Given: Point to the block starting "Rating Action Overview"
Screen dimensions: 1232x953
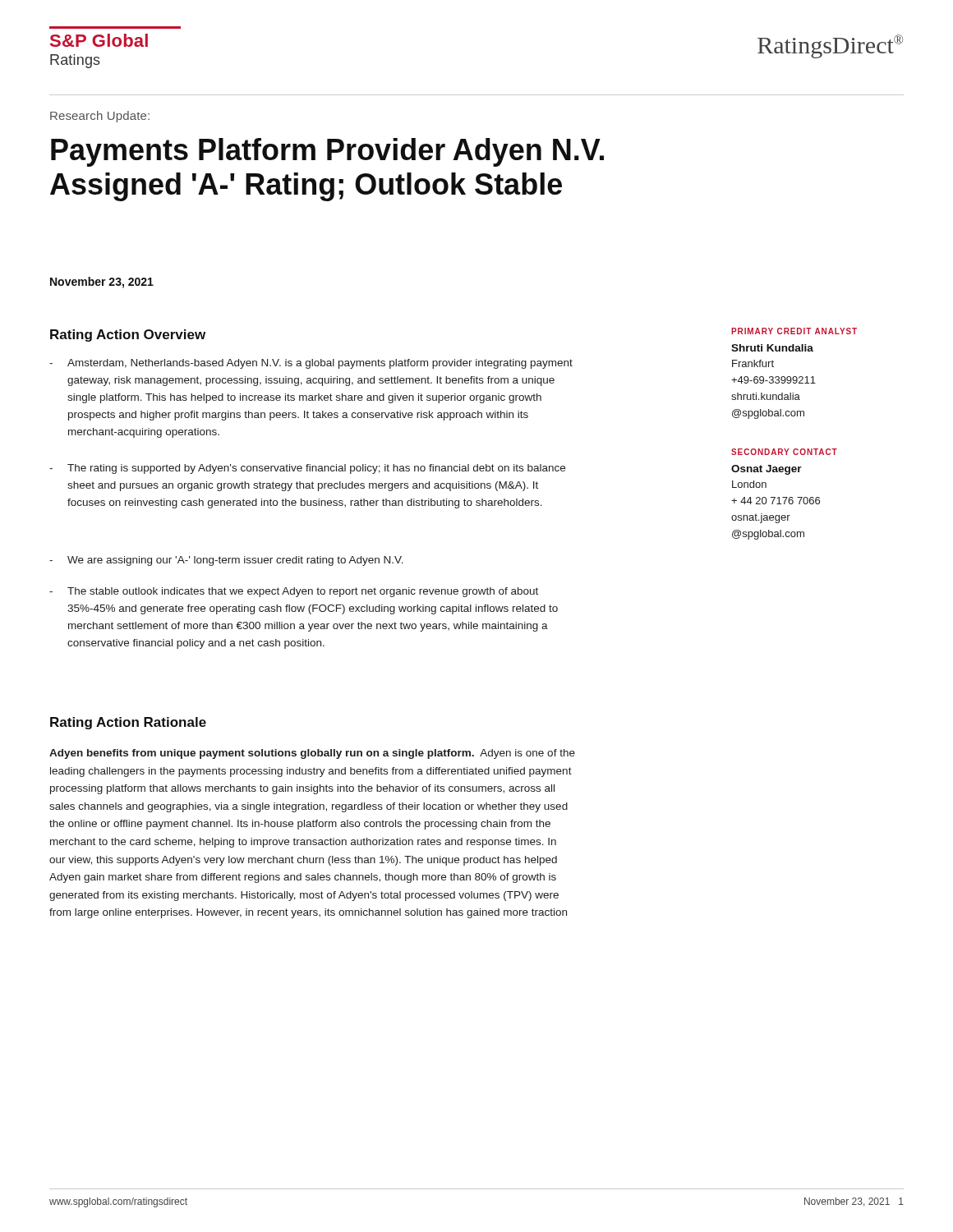Looking at the screenshot, I should click(x=127, y=335).
